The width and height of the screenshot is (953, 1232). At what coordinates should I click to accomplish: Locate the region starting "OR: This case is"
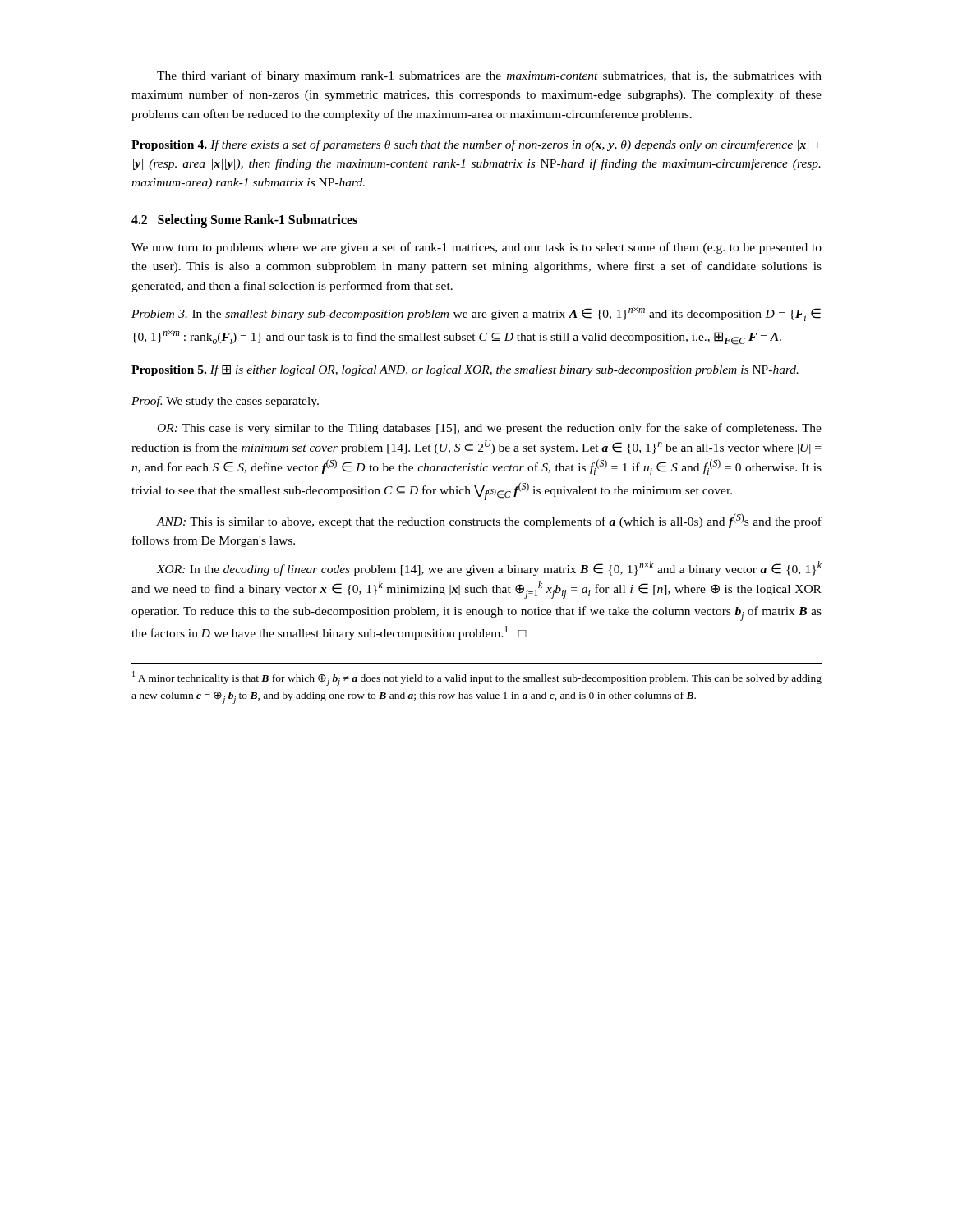pyautogui.click(x=476, y=460)
